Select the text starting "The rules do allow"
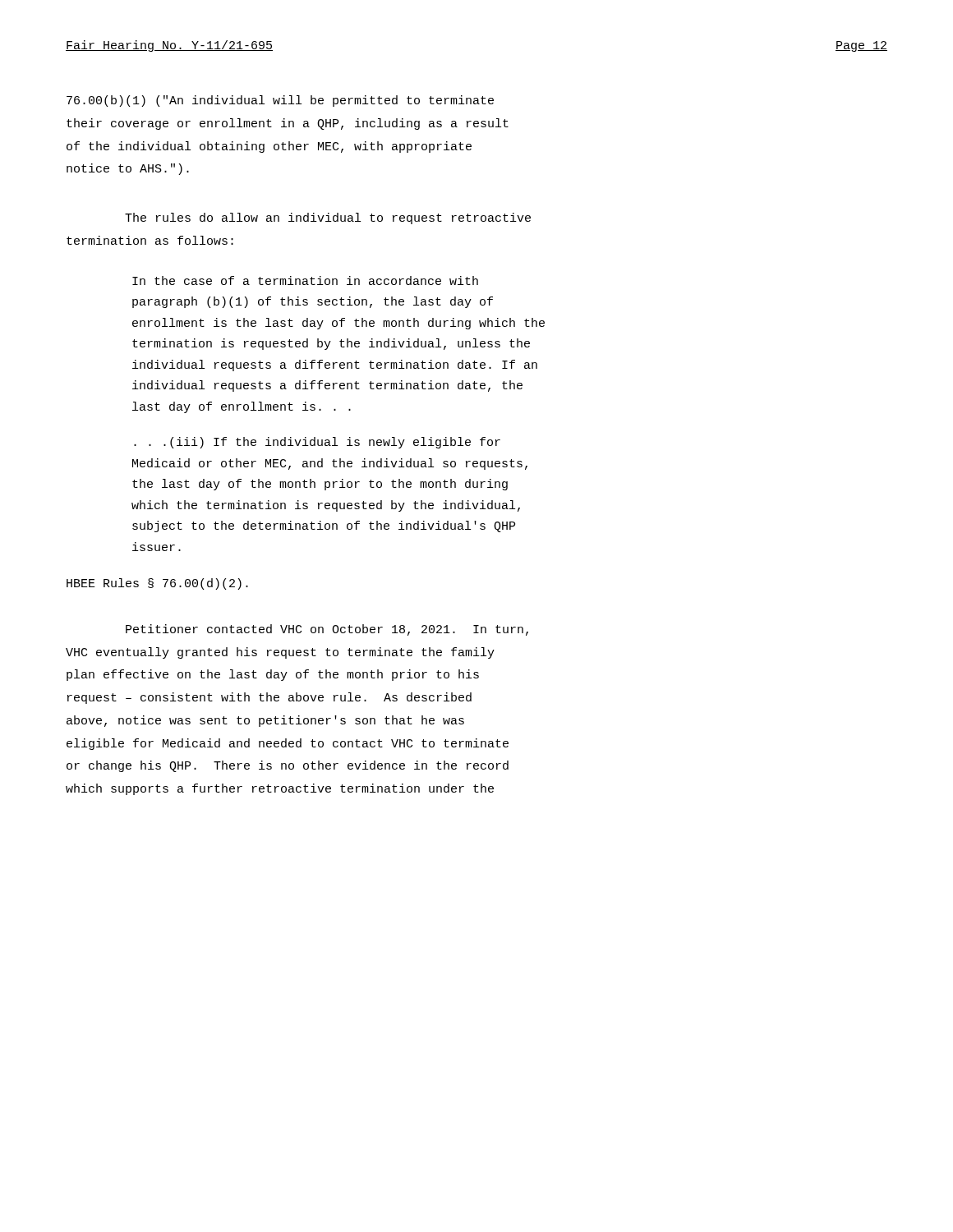Viewport: 953px width, 1232px height. click(299, 230)
